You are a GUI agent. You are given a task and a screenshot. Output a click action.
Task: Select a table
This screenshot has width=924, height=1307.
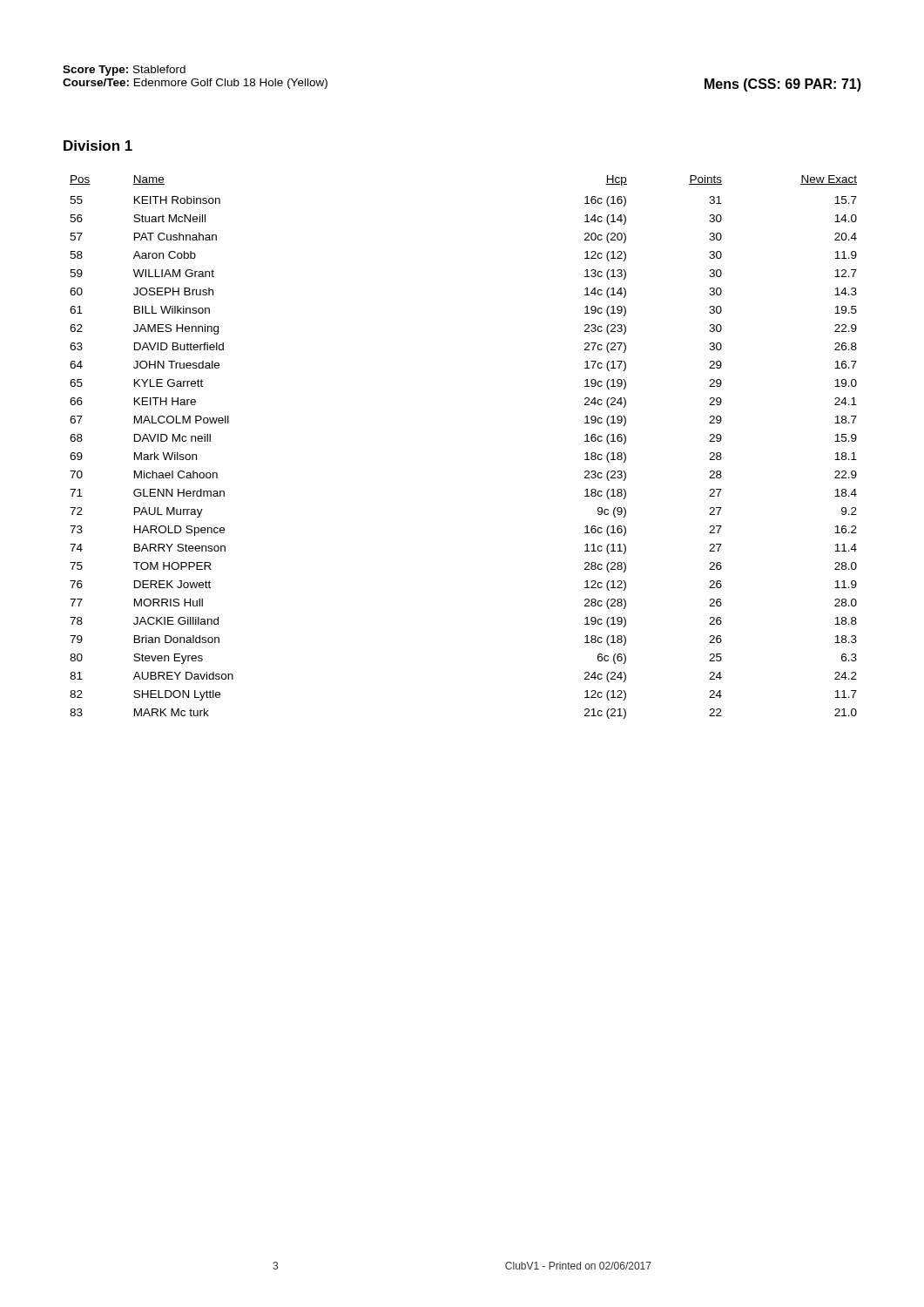click(463, 446)
